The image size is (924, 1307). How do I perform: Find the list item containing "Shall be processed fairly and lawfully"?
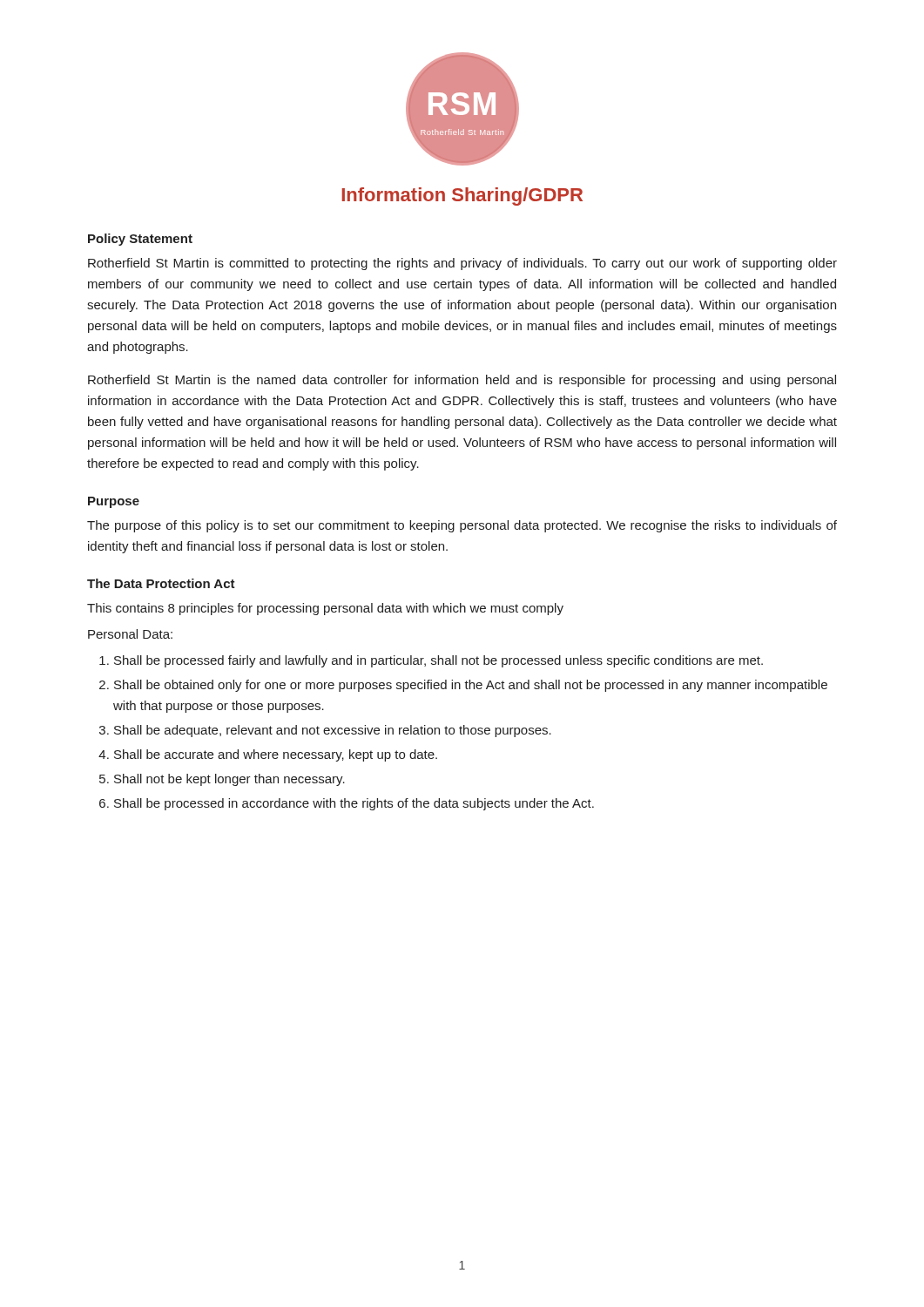click(x=475, y=660)
